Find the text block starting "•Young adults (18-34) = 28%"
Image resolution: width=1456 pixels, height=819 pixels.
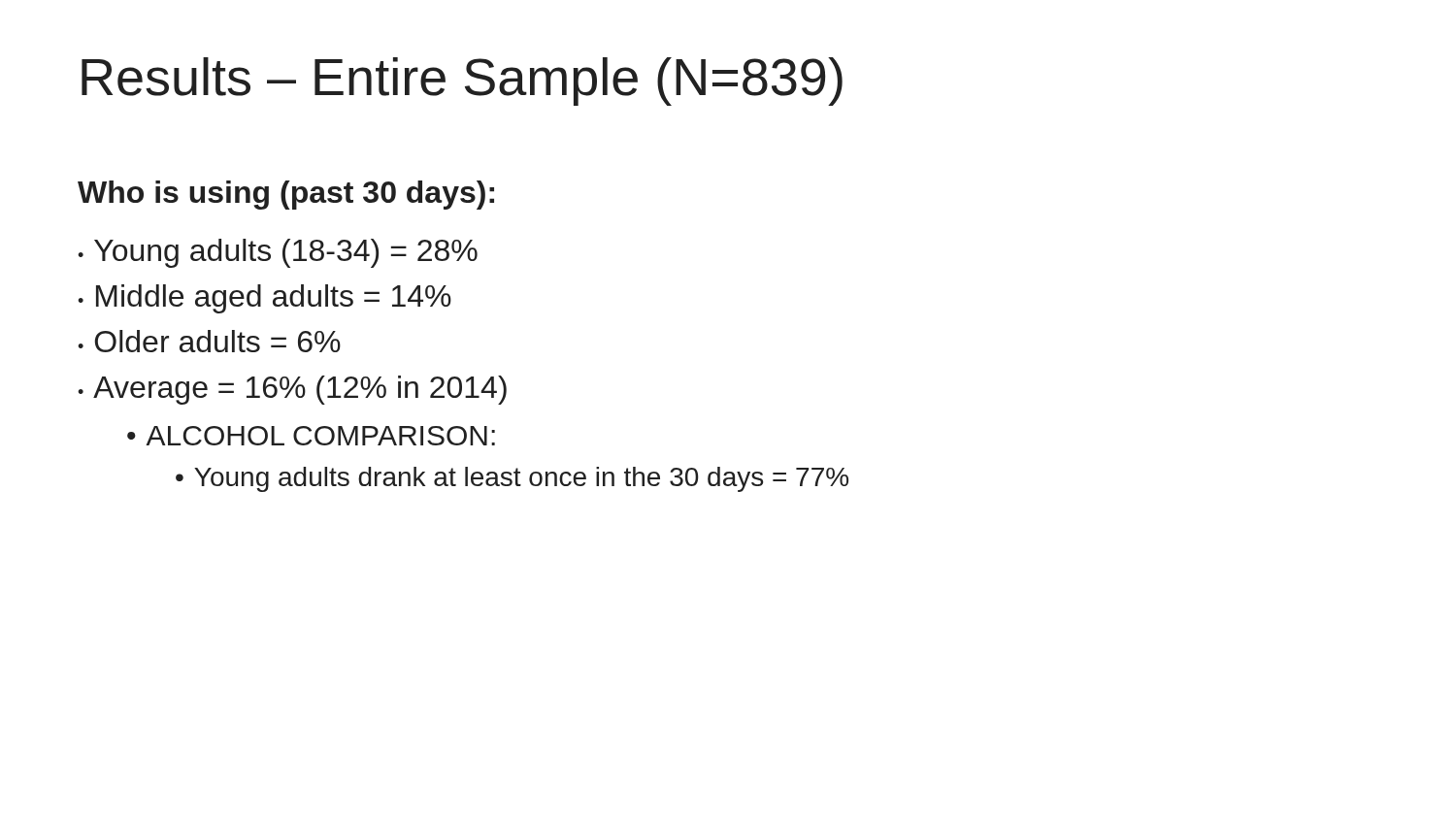click(x=278, y=251)
